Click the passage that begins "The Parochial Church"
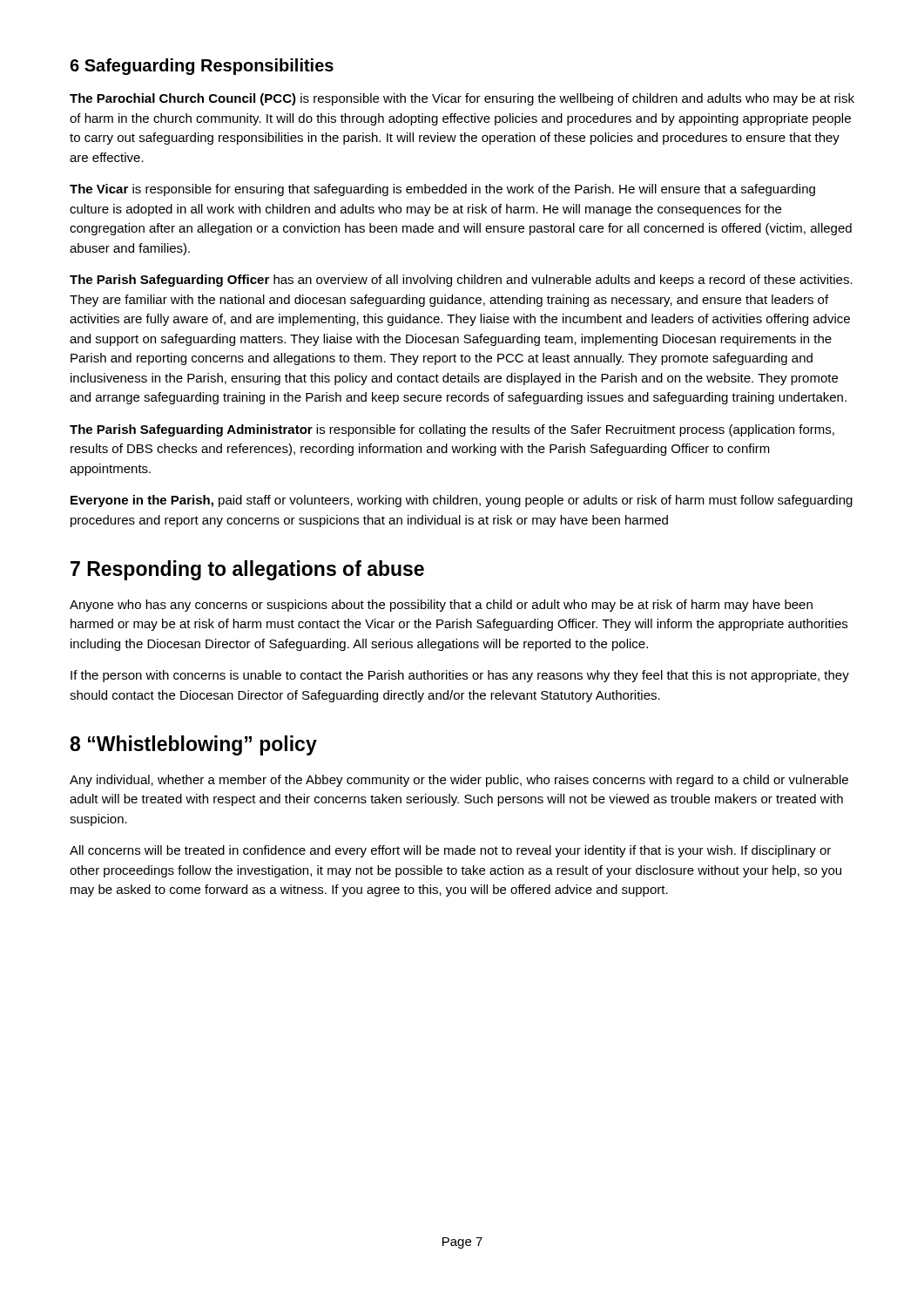The width and height of the screenshot is (924, 1307). click(x=462, y=128)
